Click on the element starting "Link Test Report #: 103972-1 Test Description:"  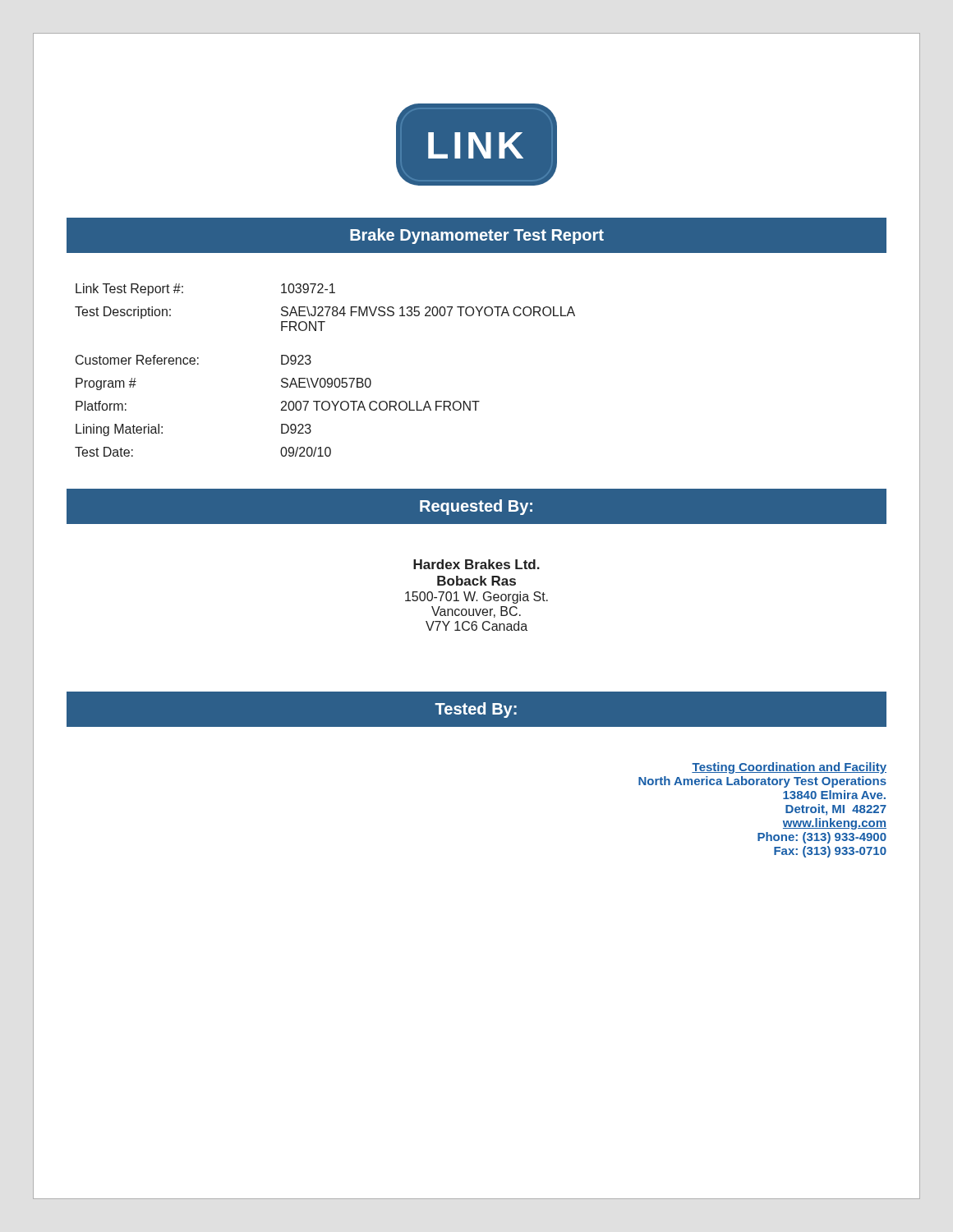337,371
